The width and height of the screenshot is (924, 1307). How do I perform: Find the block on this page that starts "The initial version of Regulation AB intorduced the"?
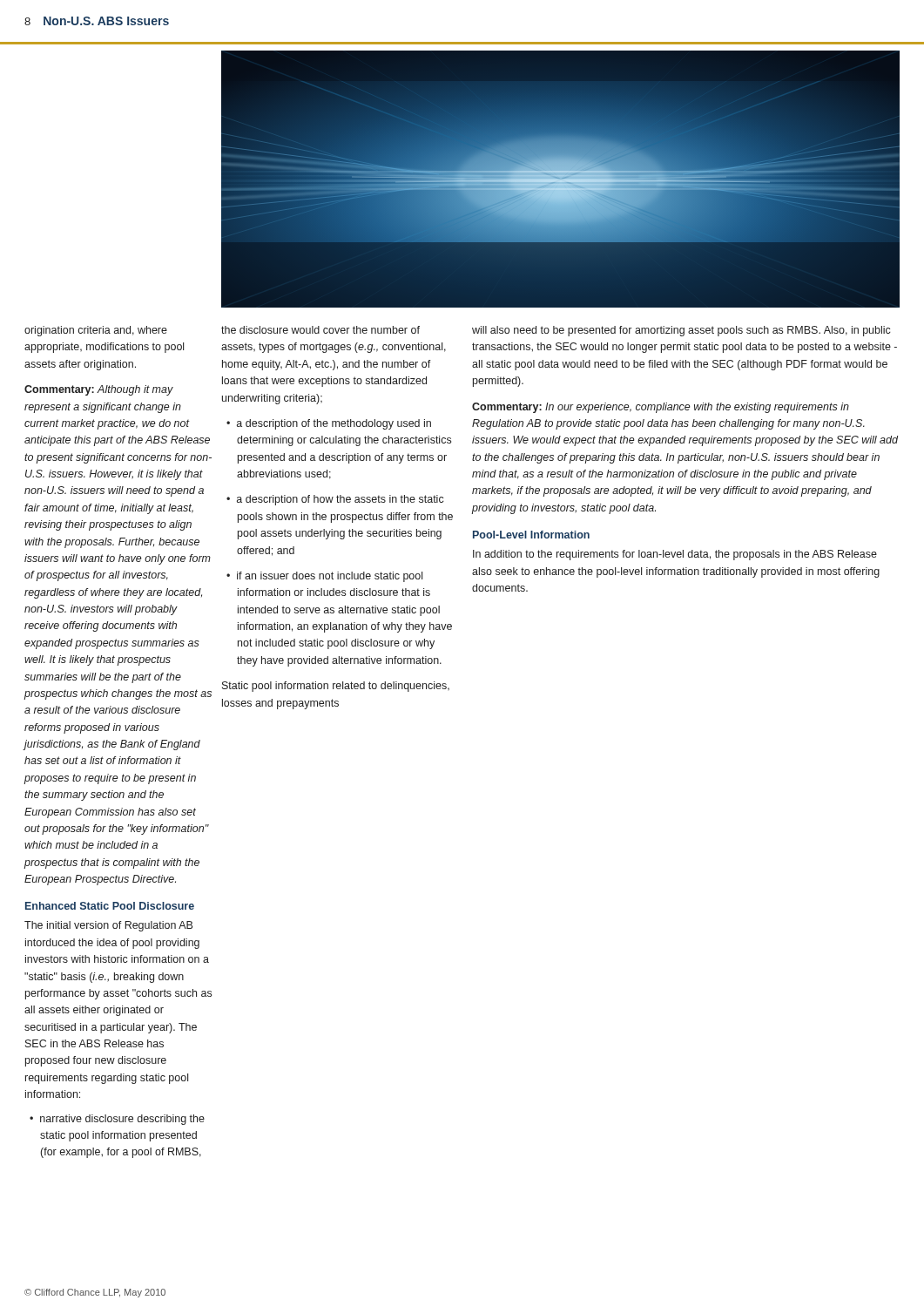118,1010
